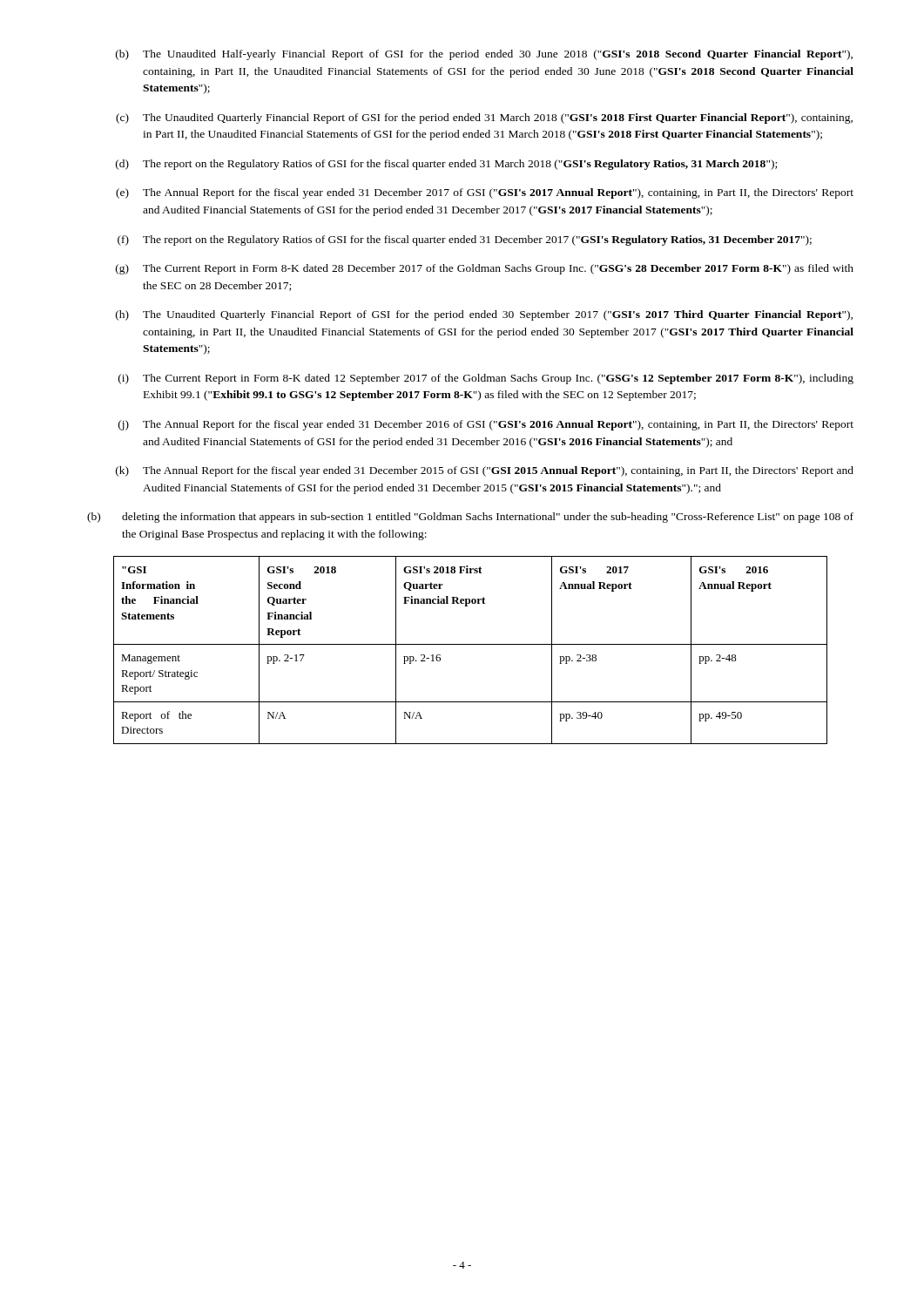This screenshot has height=1307, width=924.
Task: Navigate to the text starting "(c) The Unaudited Quarterly Financial"
Action: tap(470, 126)
